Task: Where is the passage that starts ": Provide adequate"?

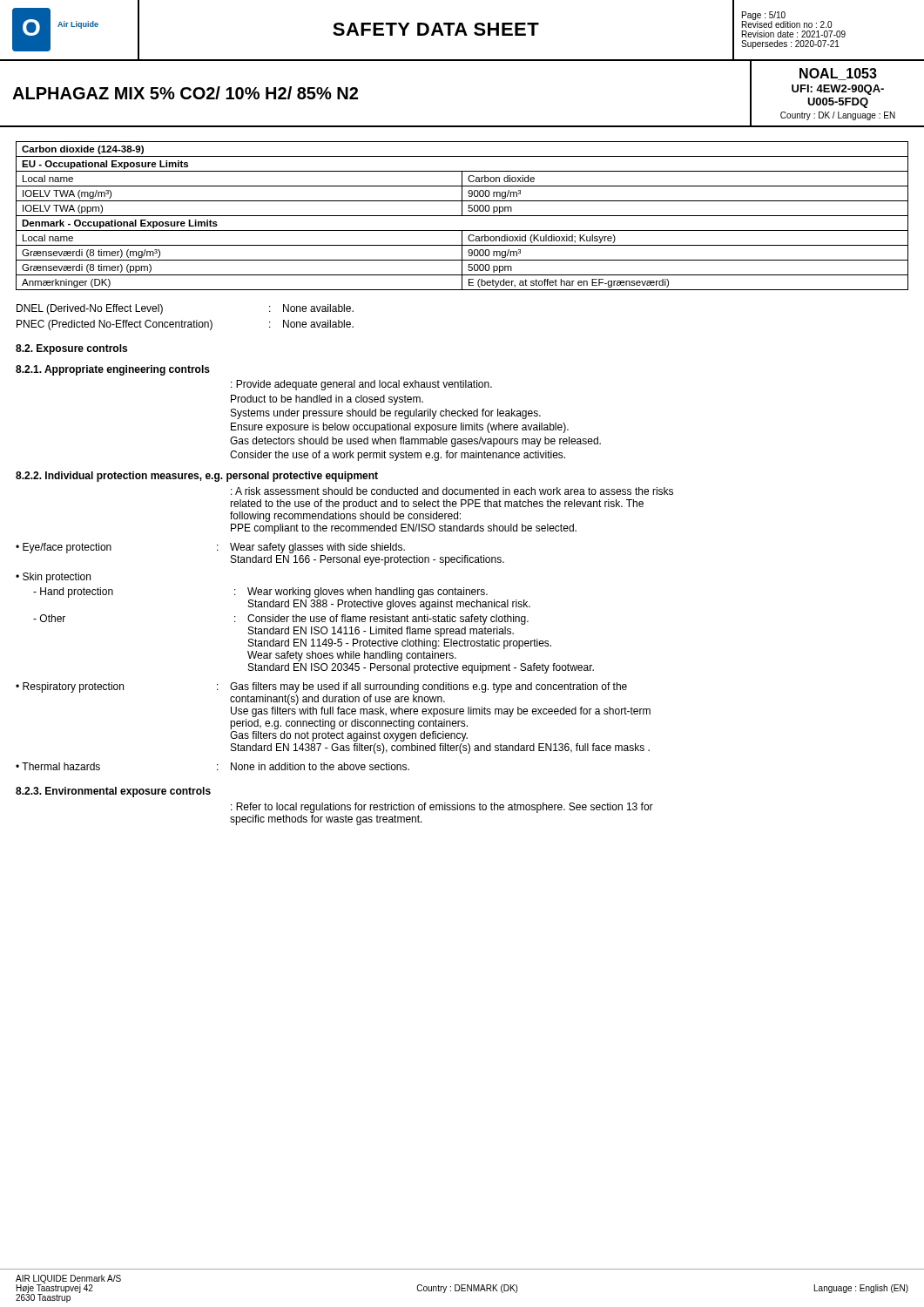Action: 361,384
